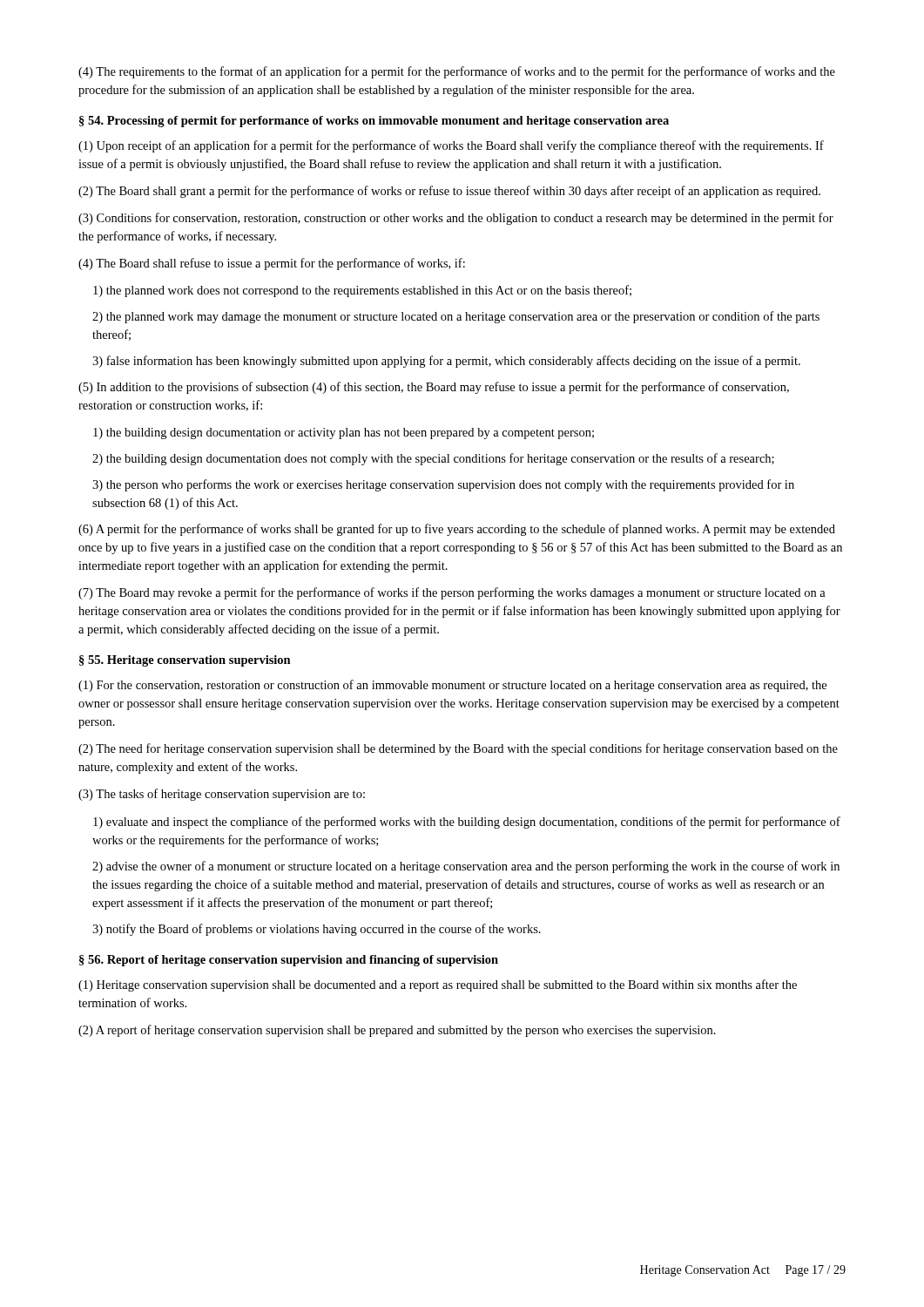Image resolution: width=924 pixels, height=1307 pixels.
Task: Select the region starting "(7) The Board may revoke"
Action: (462, 612)
